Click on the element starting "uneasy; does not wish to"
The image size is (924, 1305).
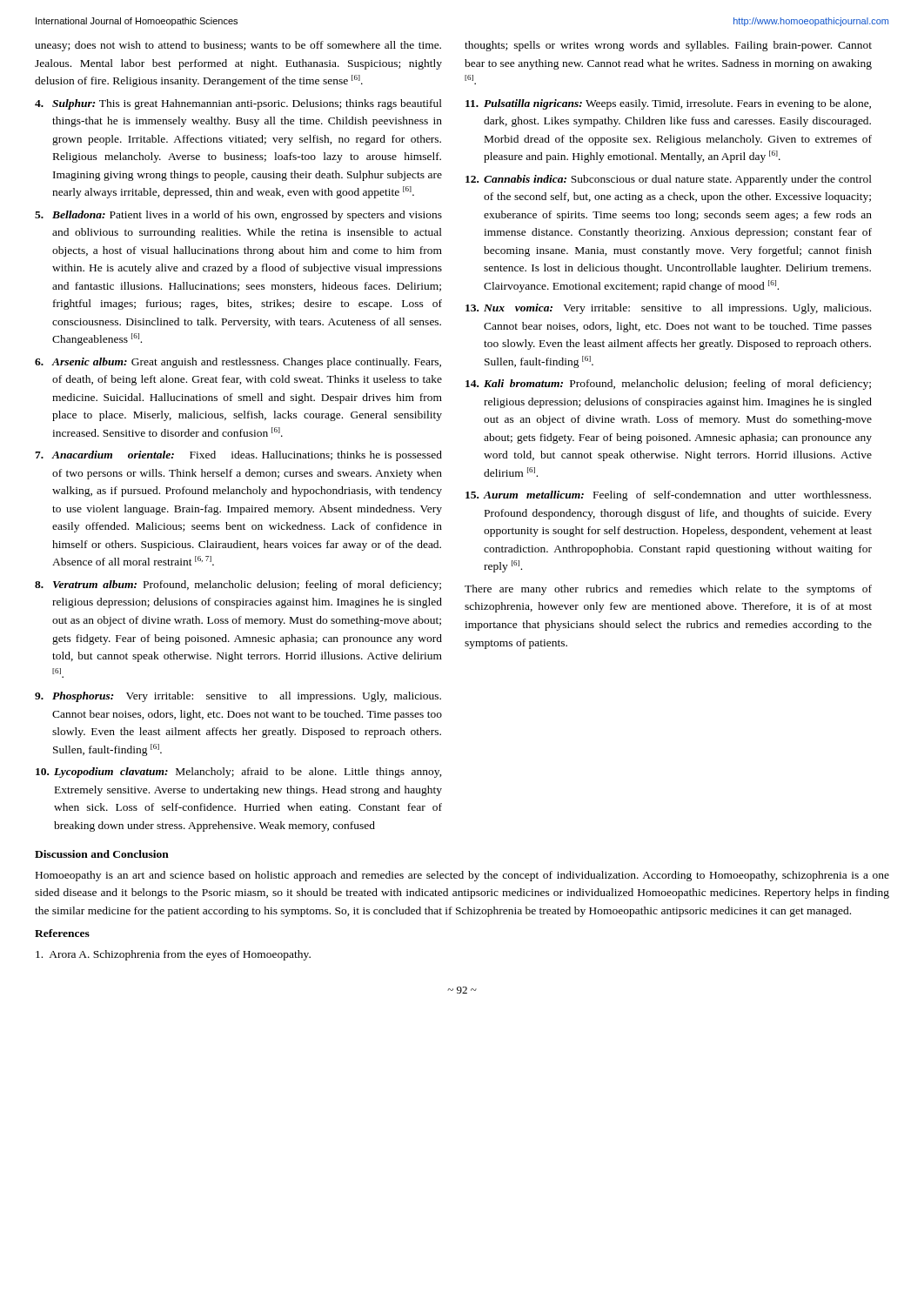point(238,63)
